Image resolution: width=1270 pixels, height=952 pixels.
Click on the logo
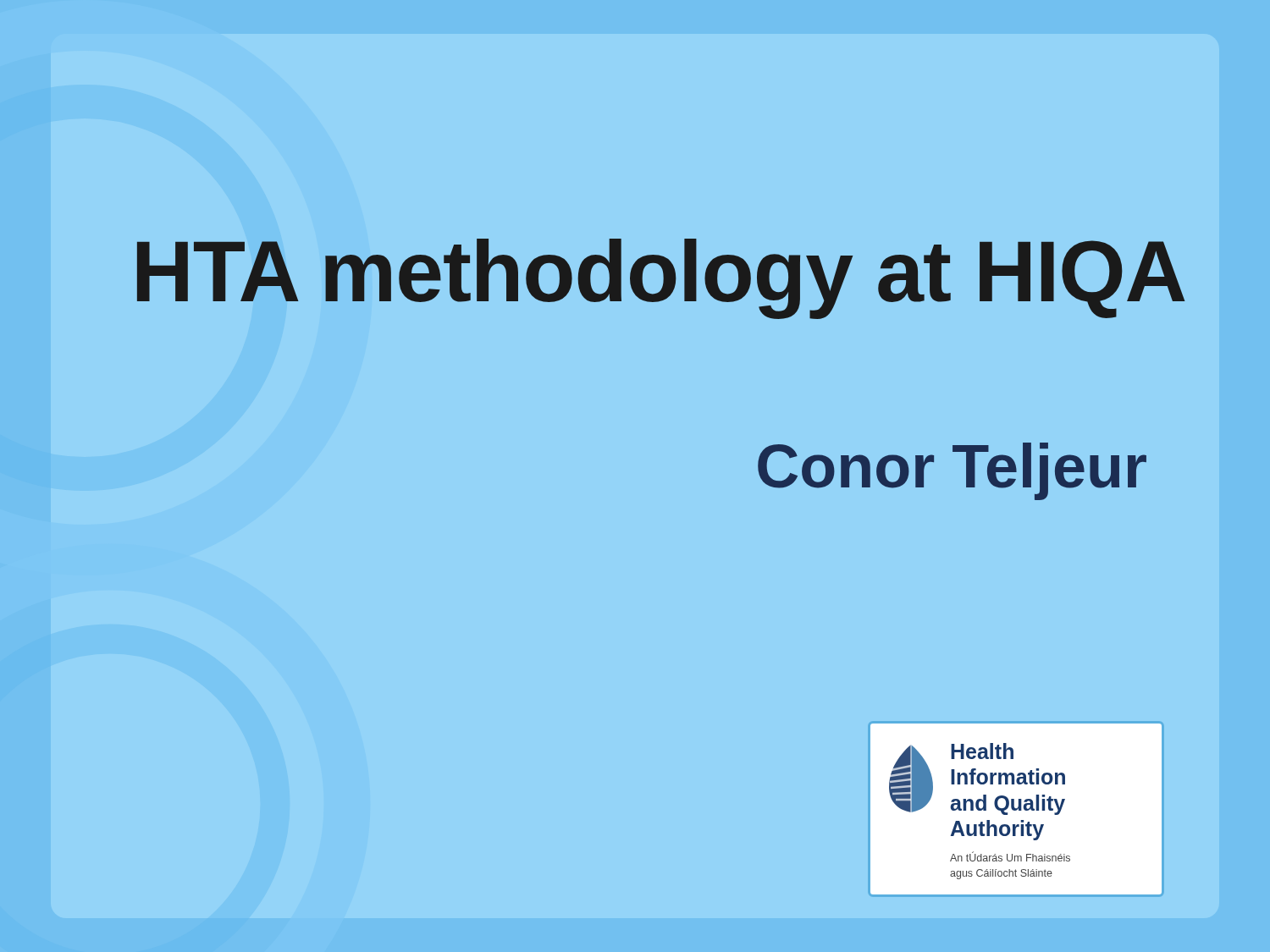point(1016,809)
